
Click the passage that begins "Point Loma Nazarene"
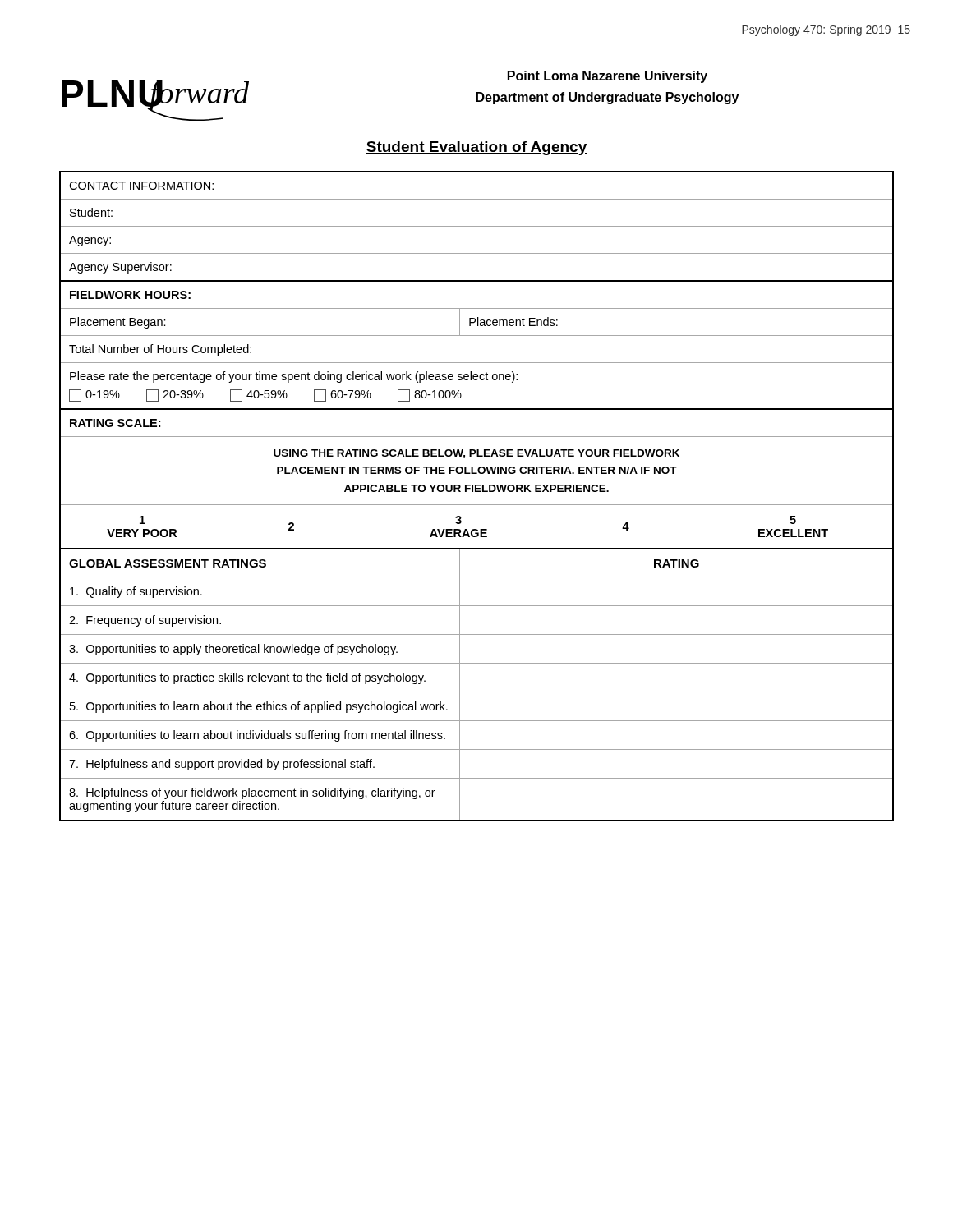coord(607,87)
